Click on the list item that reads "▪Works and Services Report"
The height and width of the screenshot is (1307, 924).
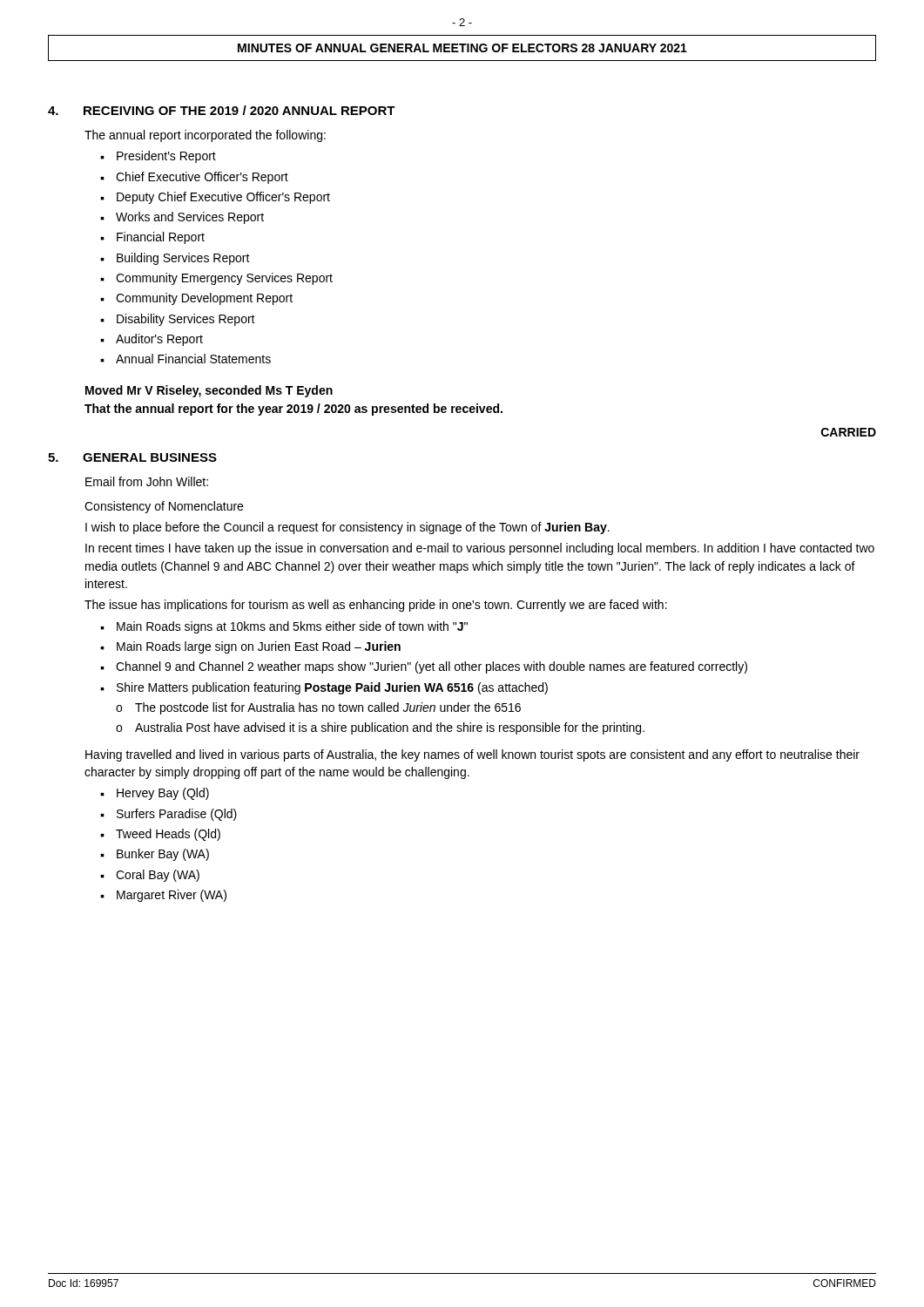pyautogui.click(x=182, y=218)
